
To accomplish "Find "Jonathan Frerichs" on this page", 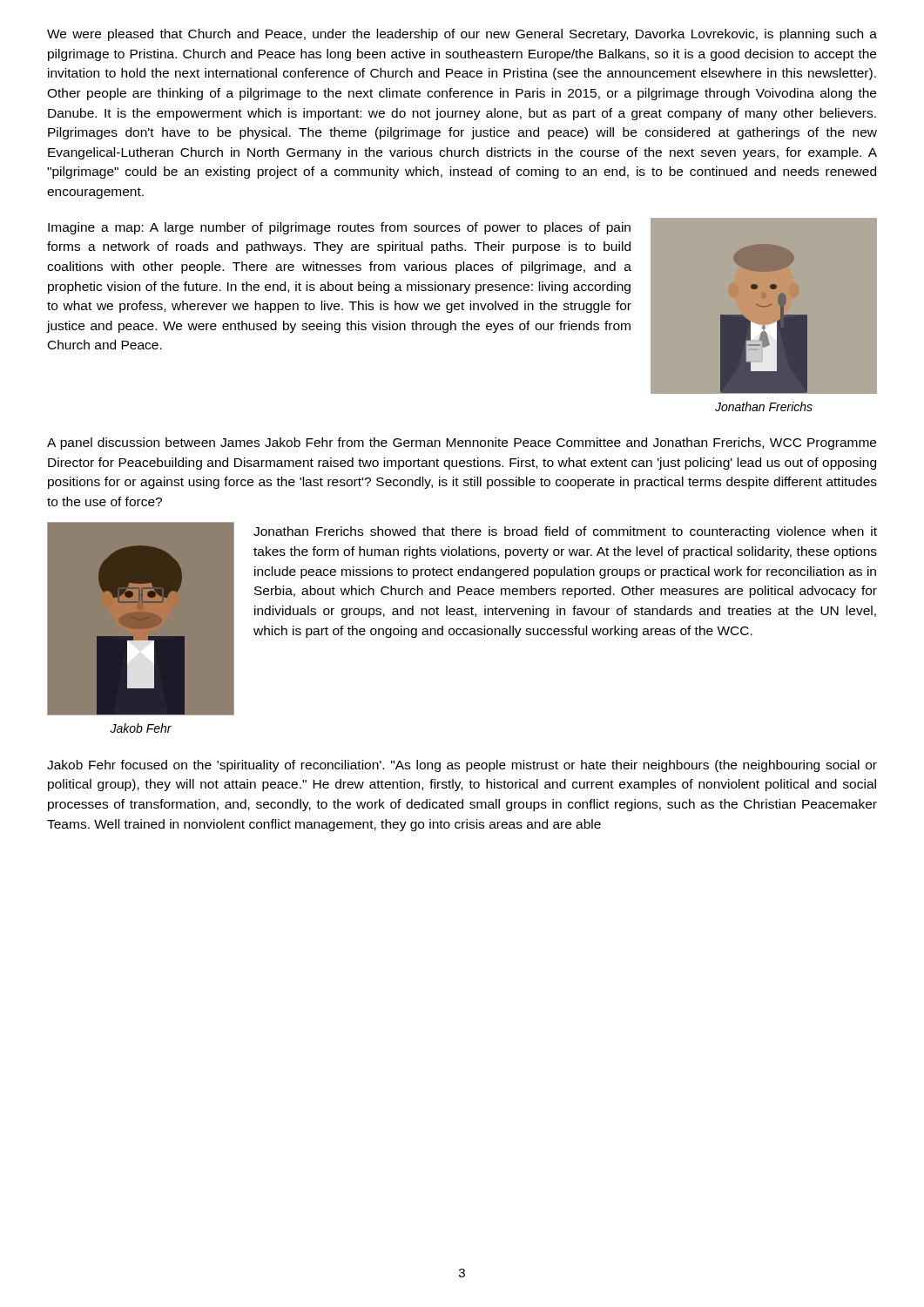I will (764, 407).
